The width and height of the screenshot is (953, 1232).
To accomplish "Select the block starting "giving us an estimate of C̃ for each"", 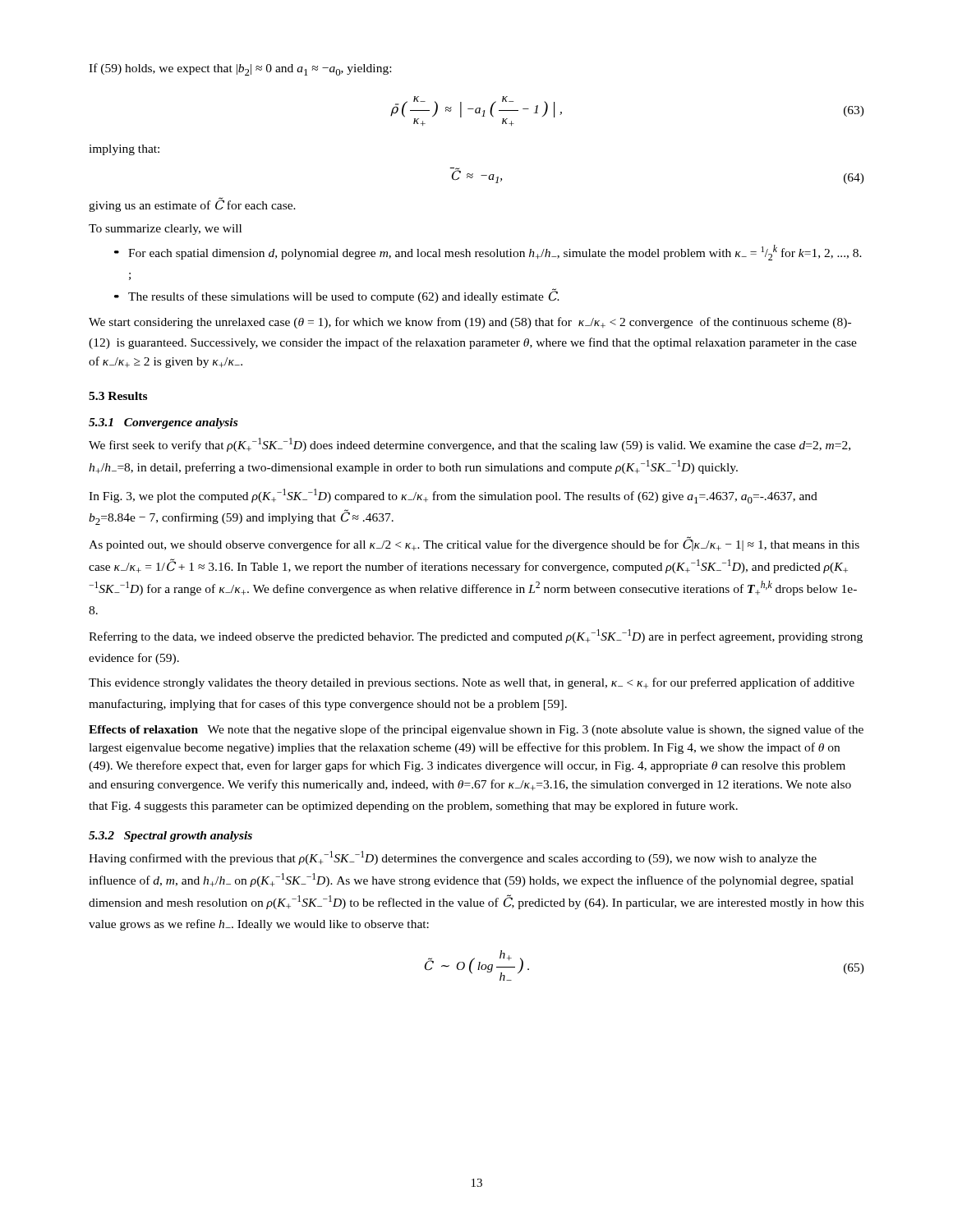I will pyautogui.click(x=192, y=205).
